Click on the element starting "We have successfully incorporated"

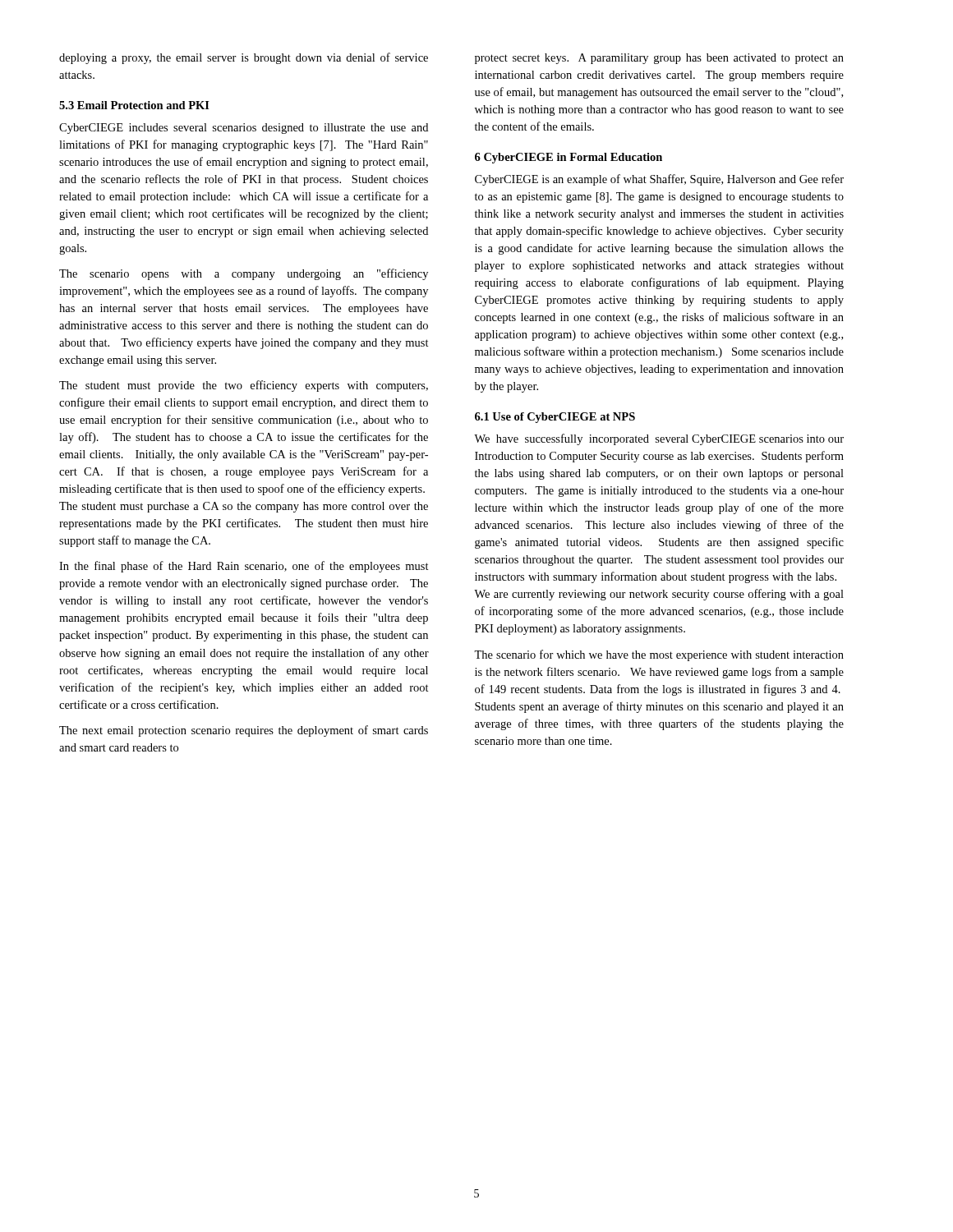point(659,534)
